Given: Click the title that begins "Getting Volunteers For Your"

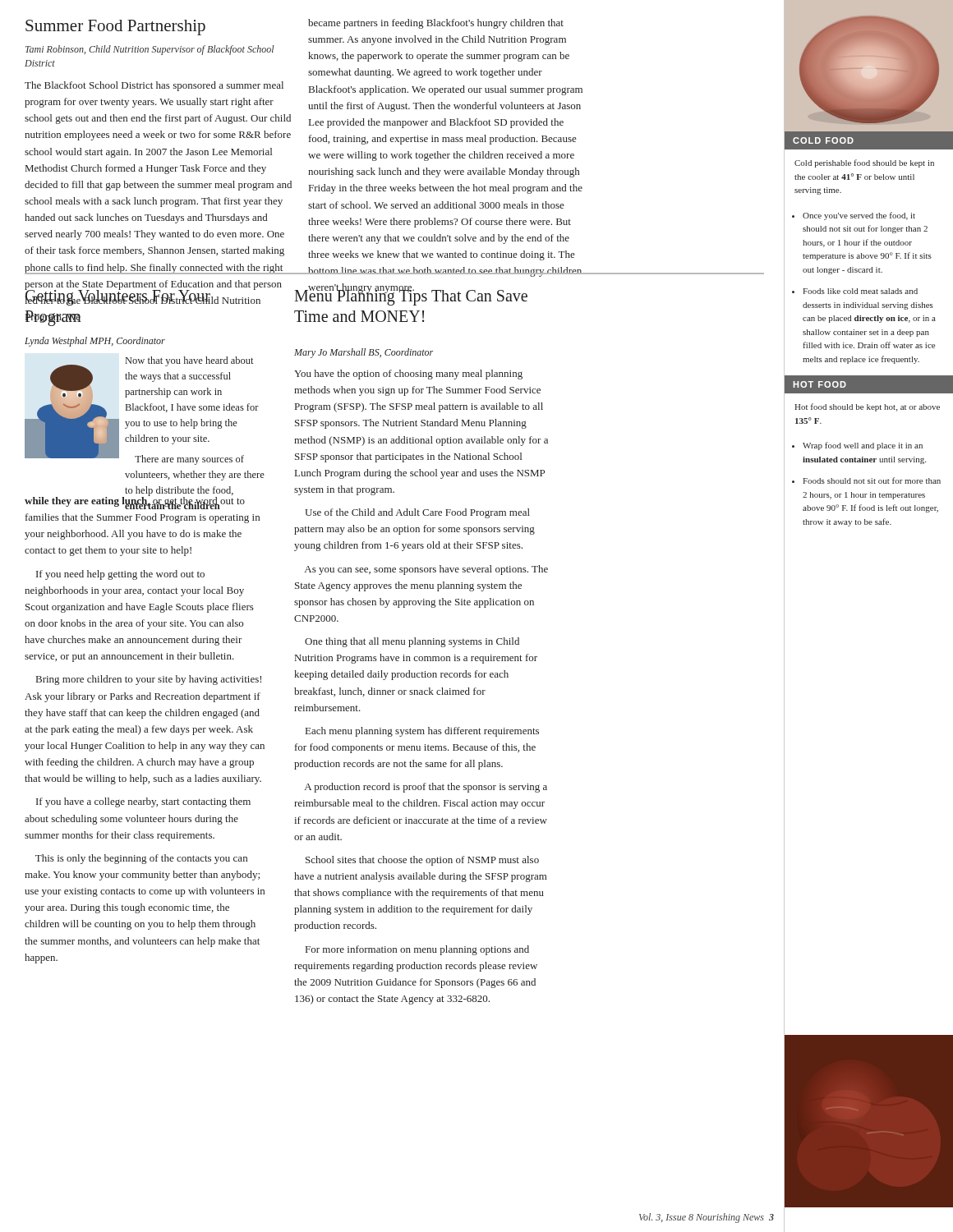Looking at the screenshot, I should click(145, 306).
